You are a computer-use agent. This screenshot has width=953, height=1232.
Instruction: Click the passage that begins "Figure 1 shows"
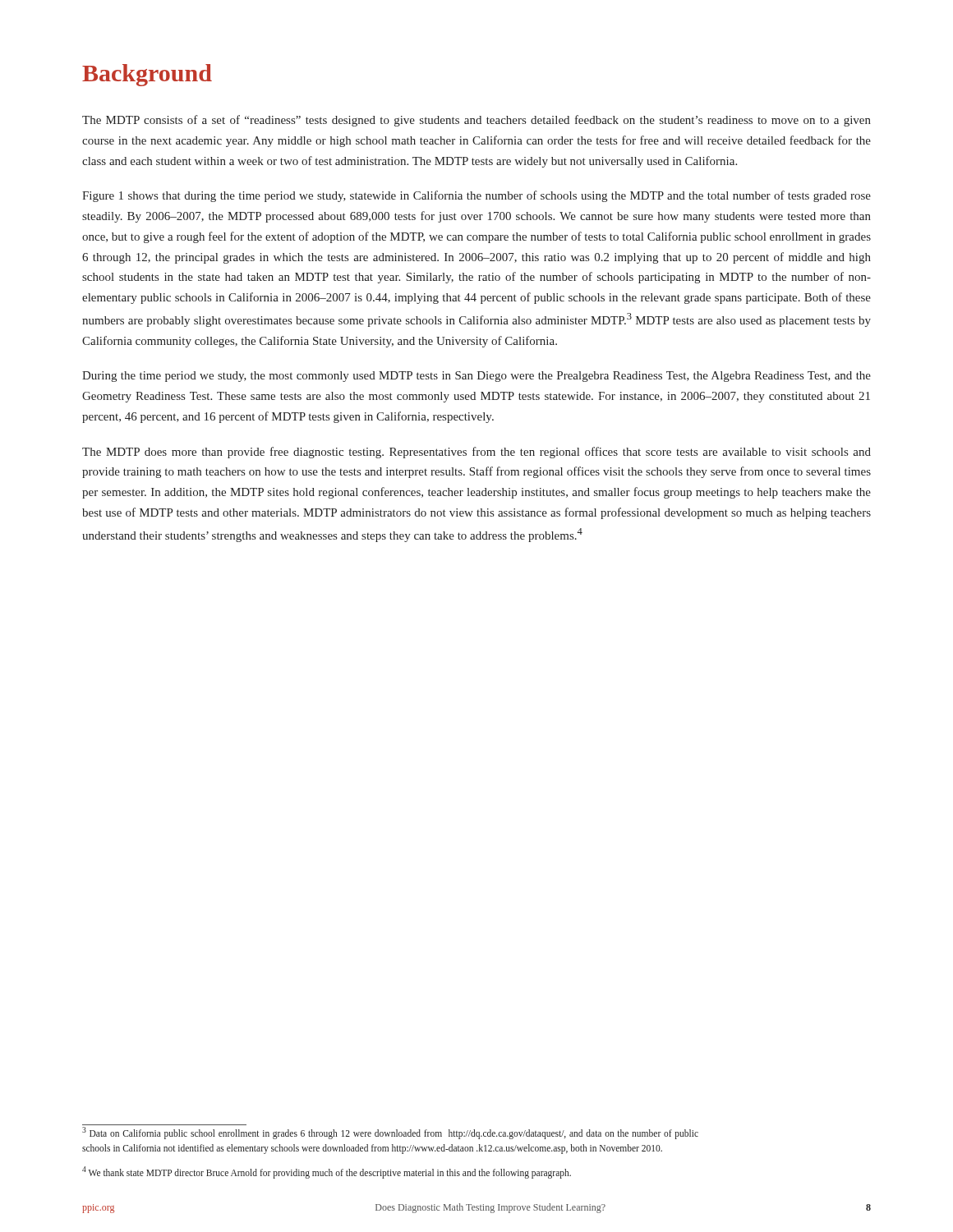pos(476,268)
